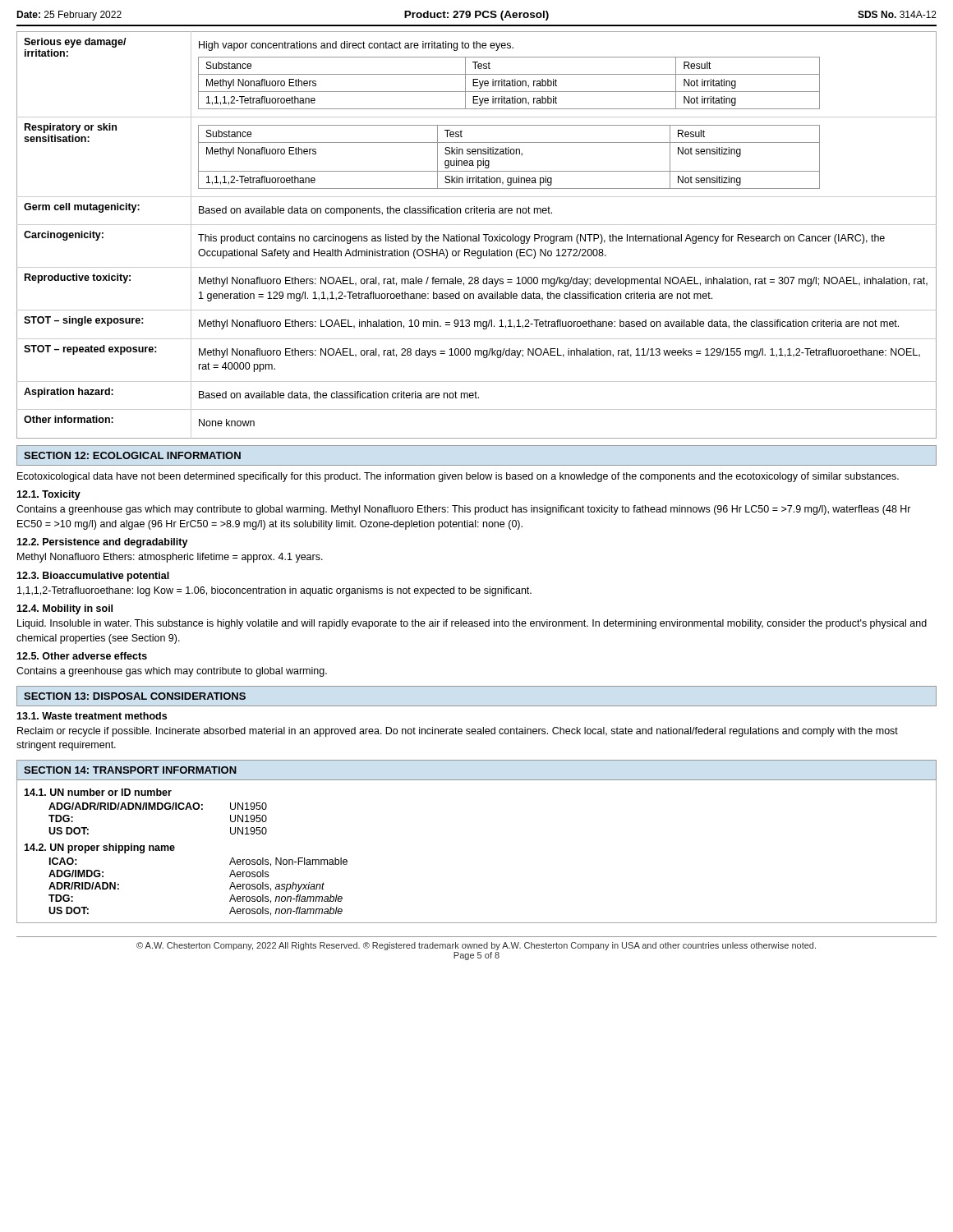Image resolution: width=953 pixels, height=1232 pixels.
Task: Navigate to the element starting "13.1. Waste treatment methods"
Action: pyautogui.click(x=92, y=716)
